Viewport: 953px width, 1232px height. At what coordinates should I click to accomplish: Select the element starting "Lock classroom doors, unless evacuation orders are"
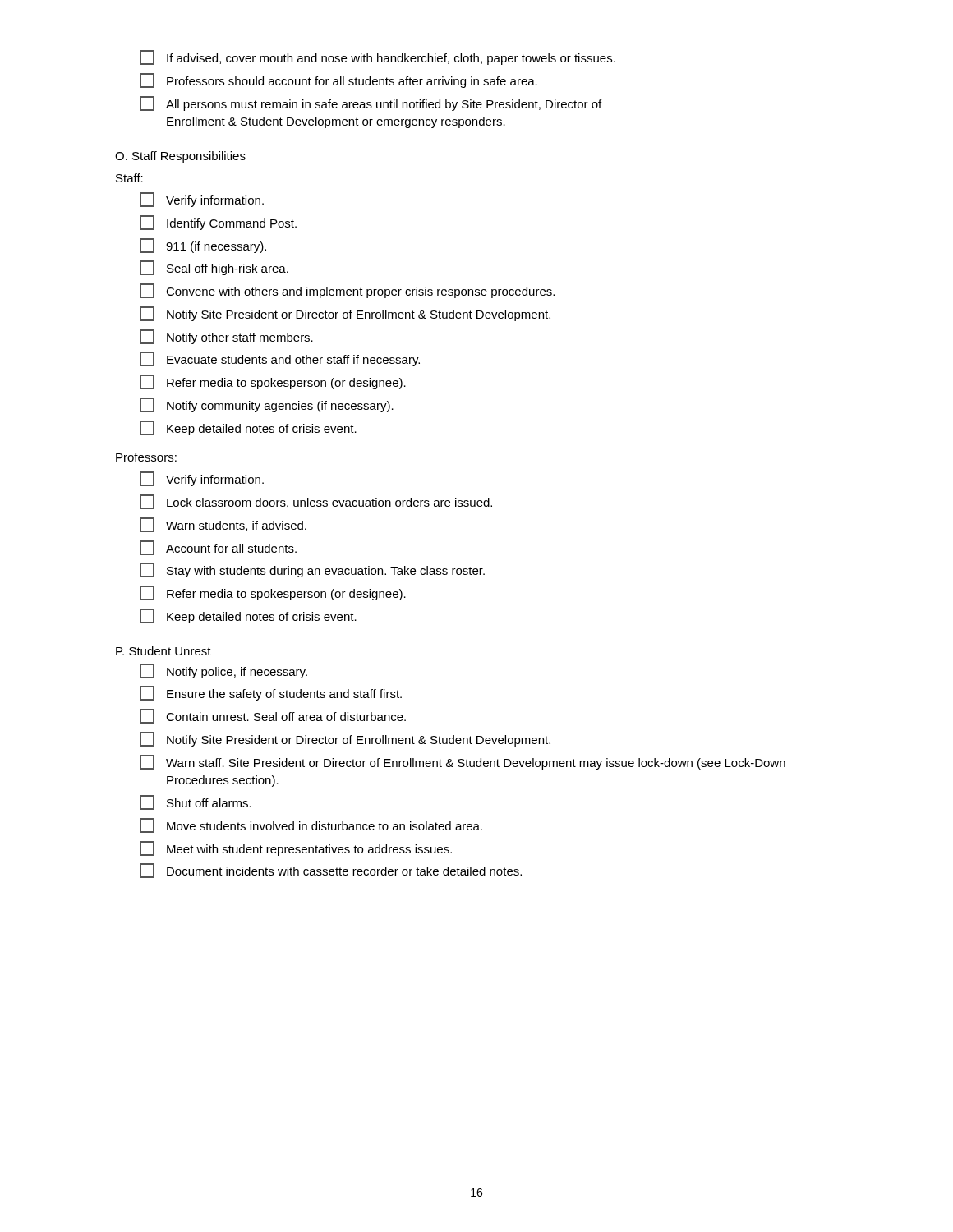489,503
